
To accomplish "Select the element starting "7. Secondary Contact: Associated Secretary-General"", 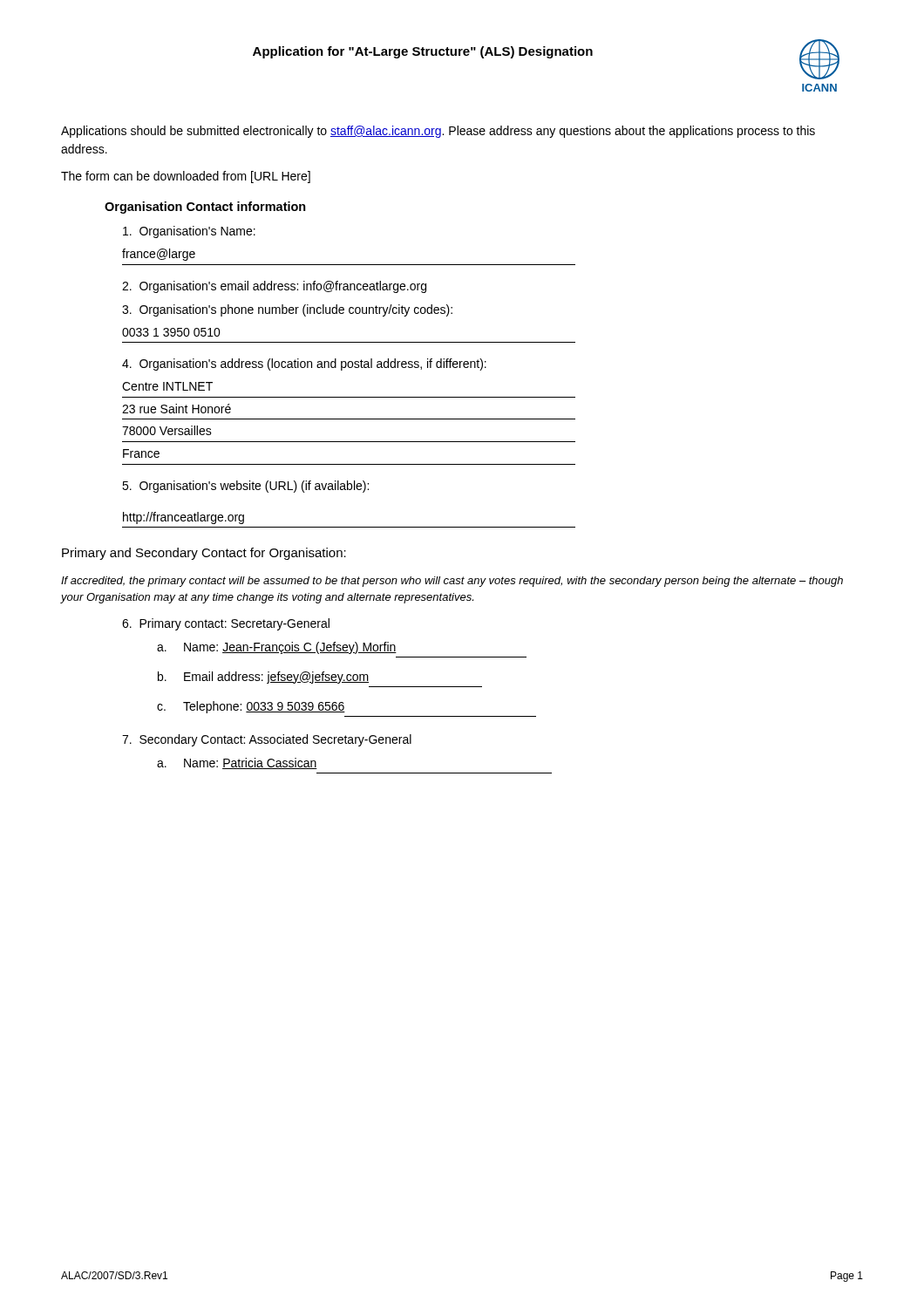I will tap(267, 739).
